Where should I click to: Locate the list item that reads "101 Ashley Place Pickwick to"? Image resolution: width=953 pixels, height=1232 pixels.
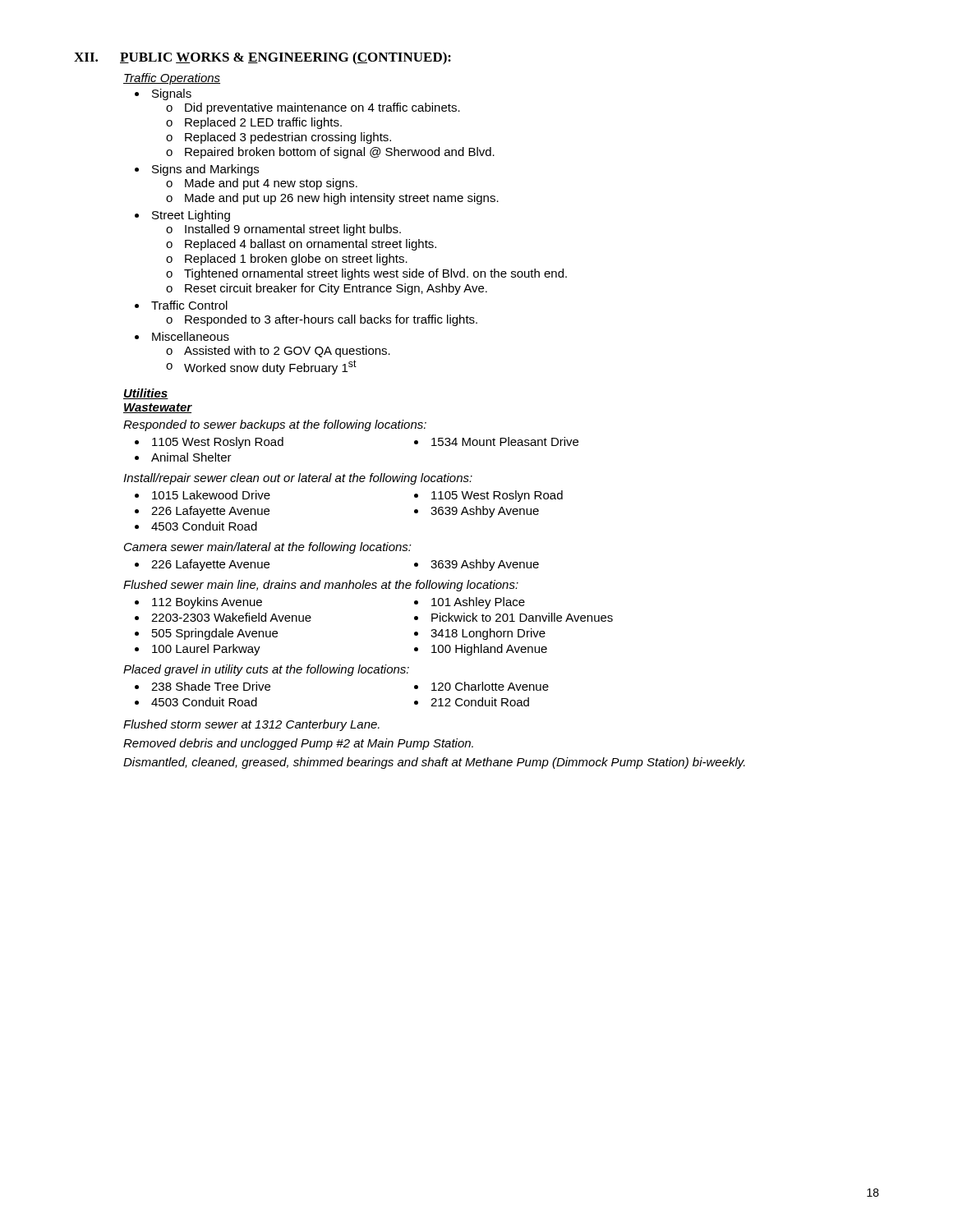(x=478, y=603)
